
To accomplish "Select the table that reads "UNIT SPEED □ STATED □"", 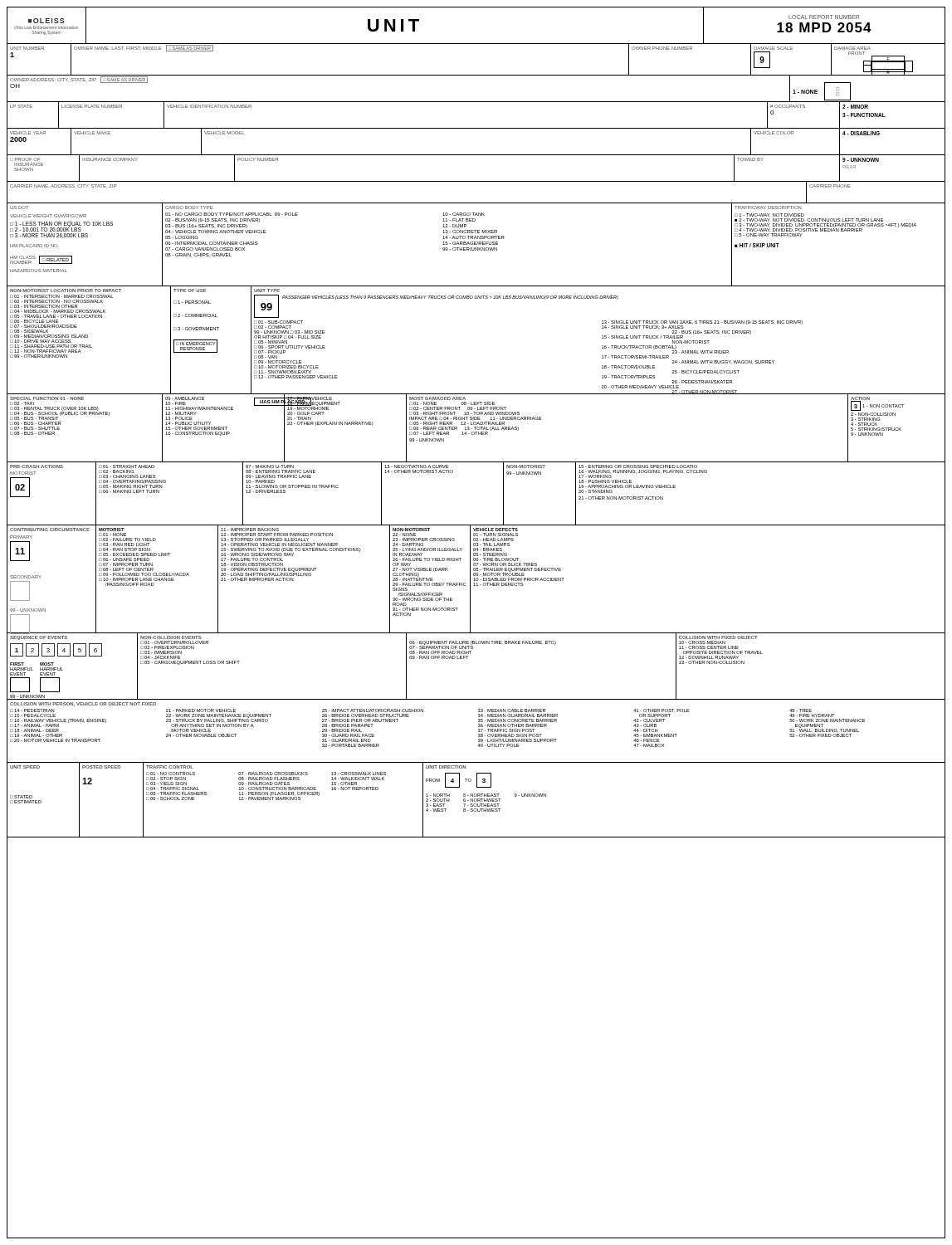I will click(476, 800).
